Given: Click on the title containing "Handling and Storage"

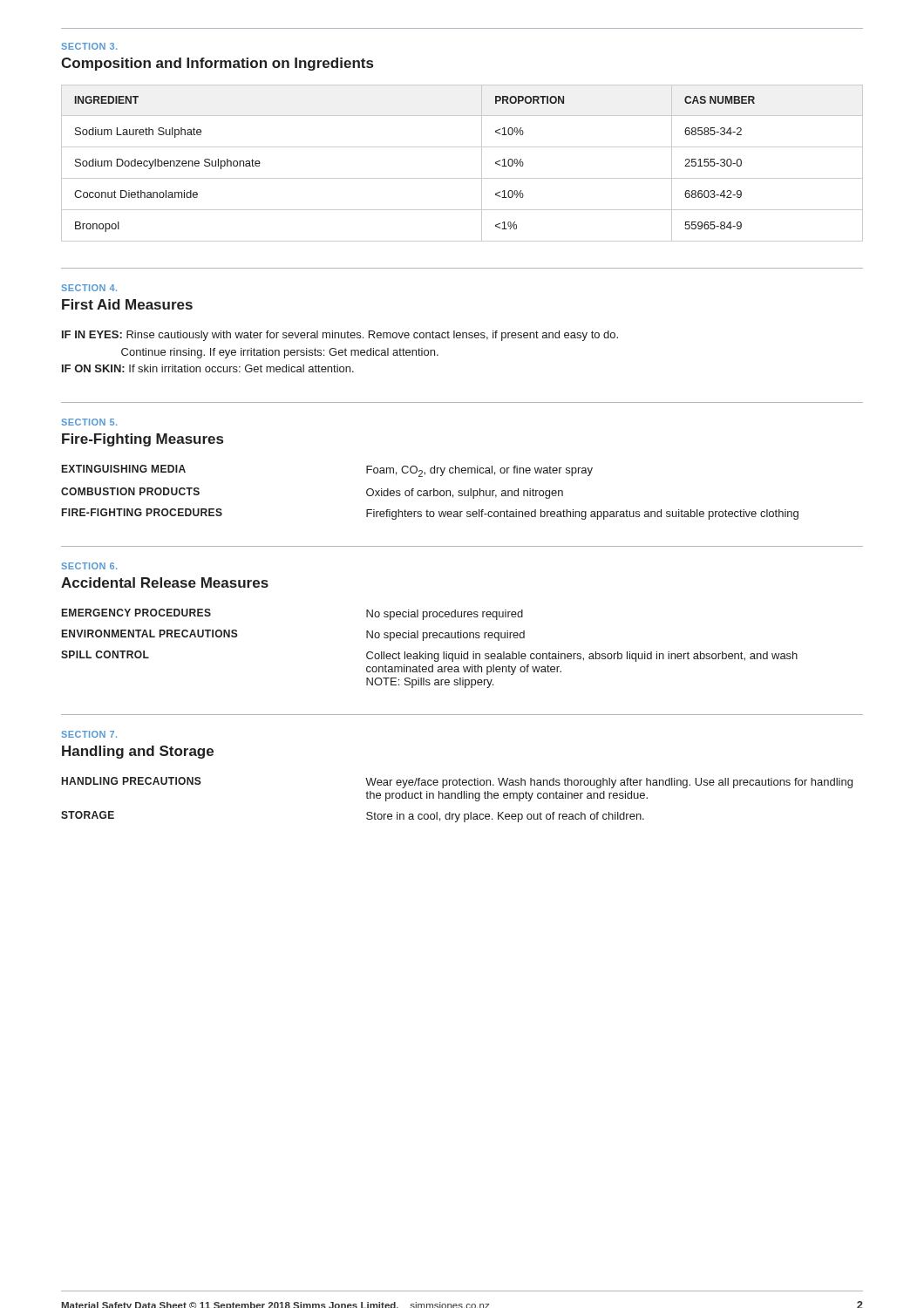Looking at the screenshot, I should pyautogui.click(x=138, y=751).
